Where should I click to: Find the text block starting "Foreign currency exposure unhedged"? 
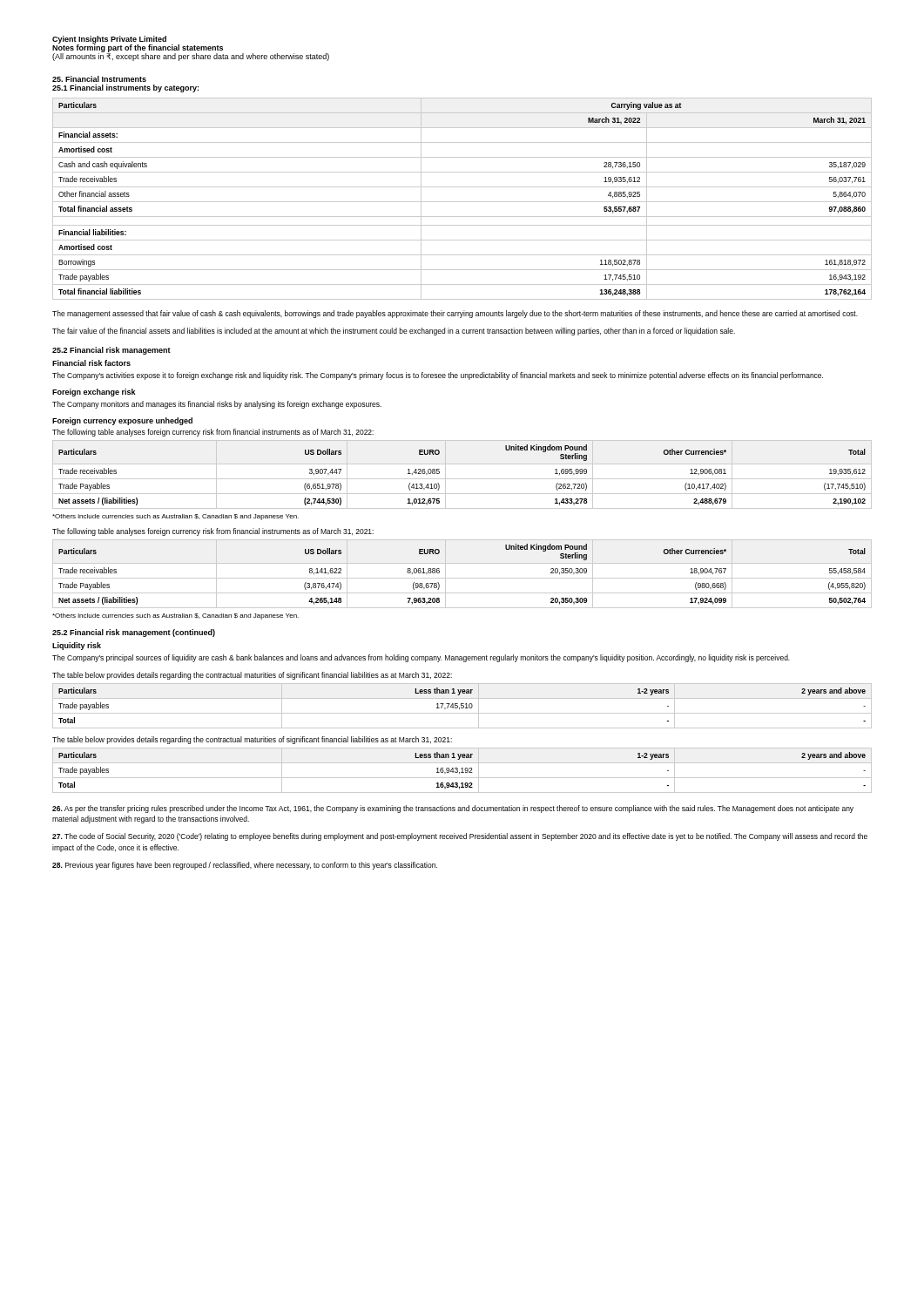pyautogui.click(x=123, y=421)
